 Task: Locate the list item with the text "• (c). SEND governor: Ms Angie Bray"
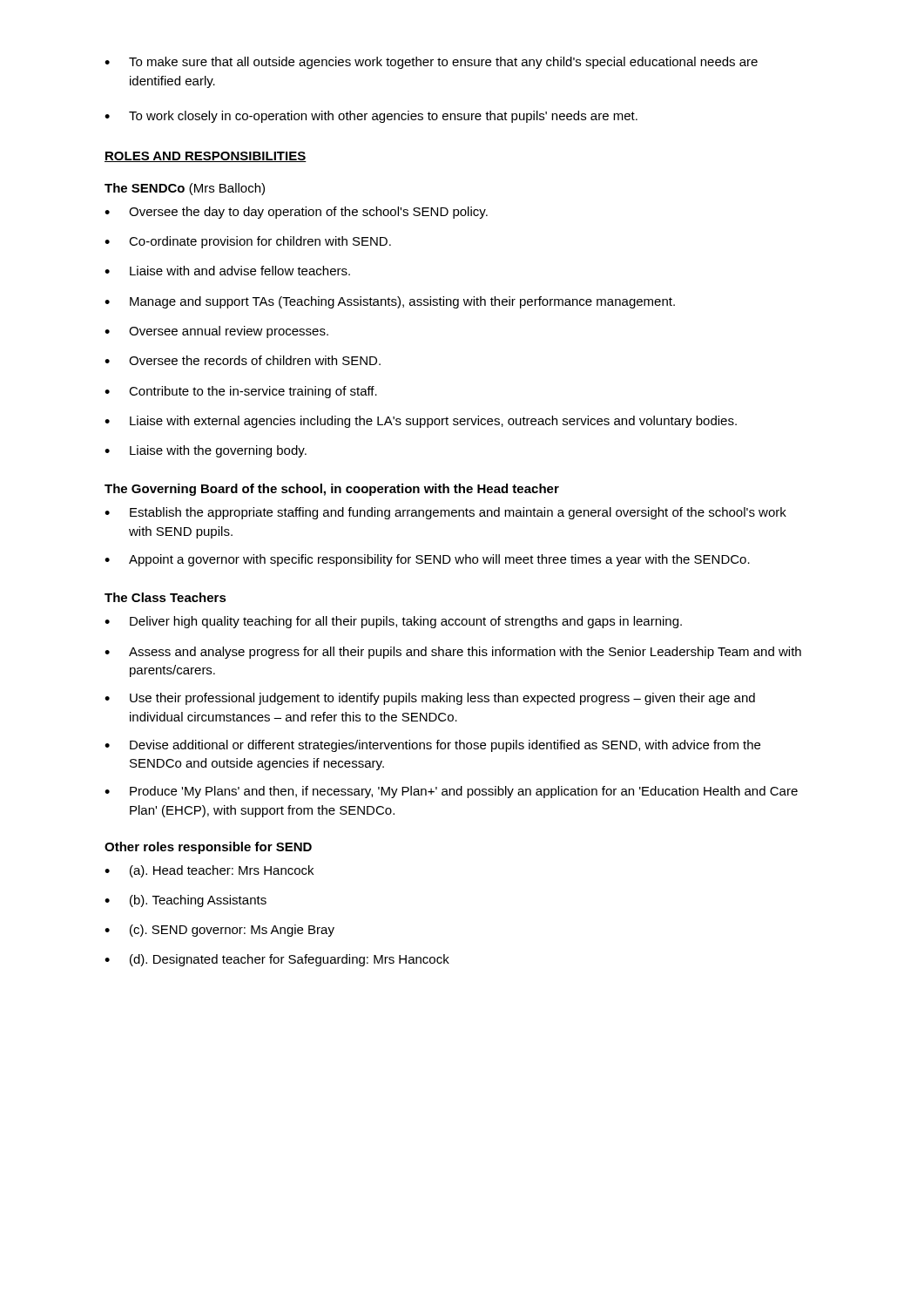point(219,931)
